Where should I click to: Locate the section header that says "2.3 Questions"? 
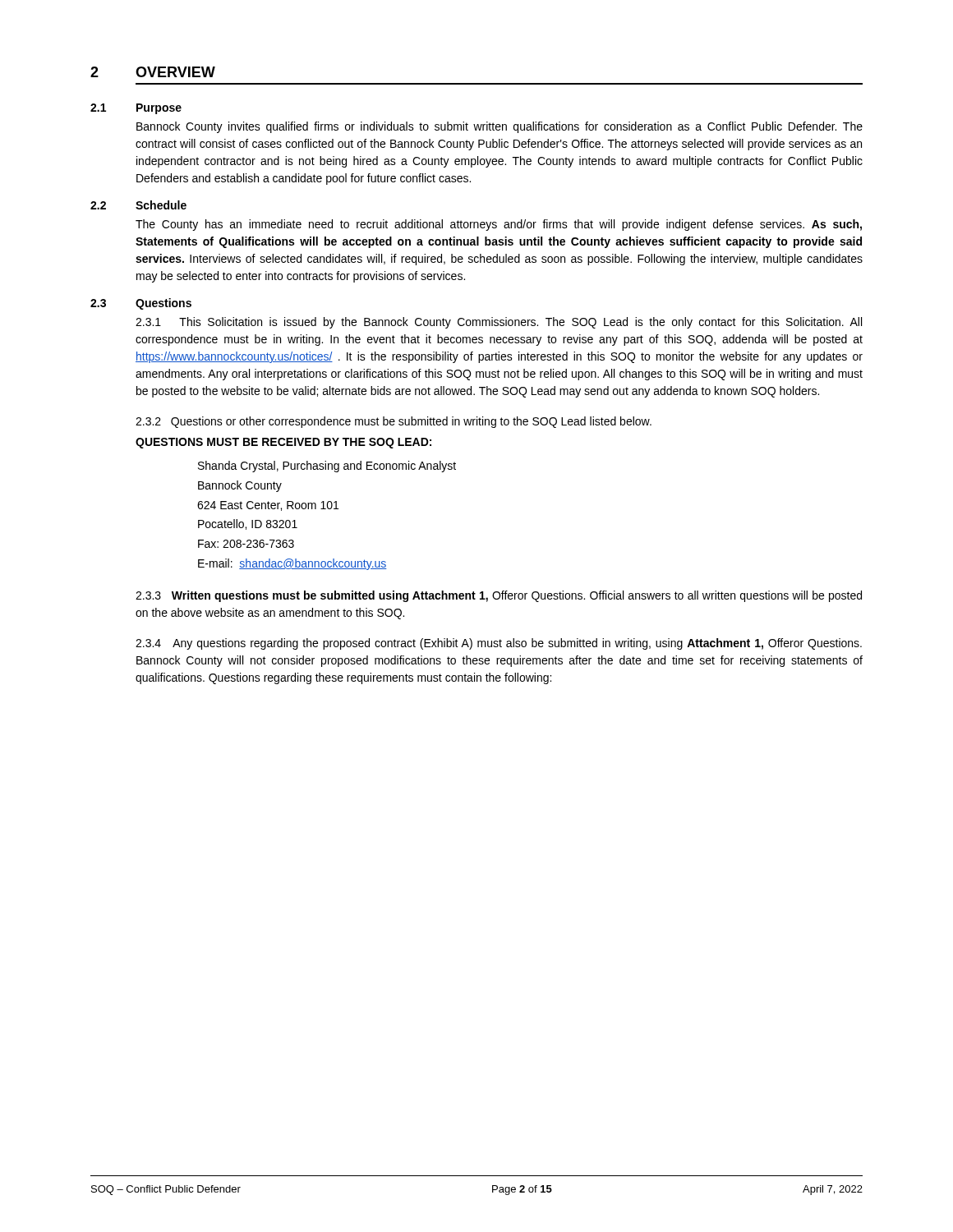click(141, 303)
